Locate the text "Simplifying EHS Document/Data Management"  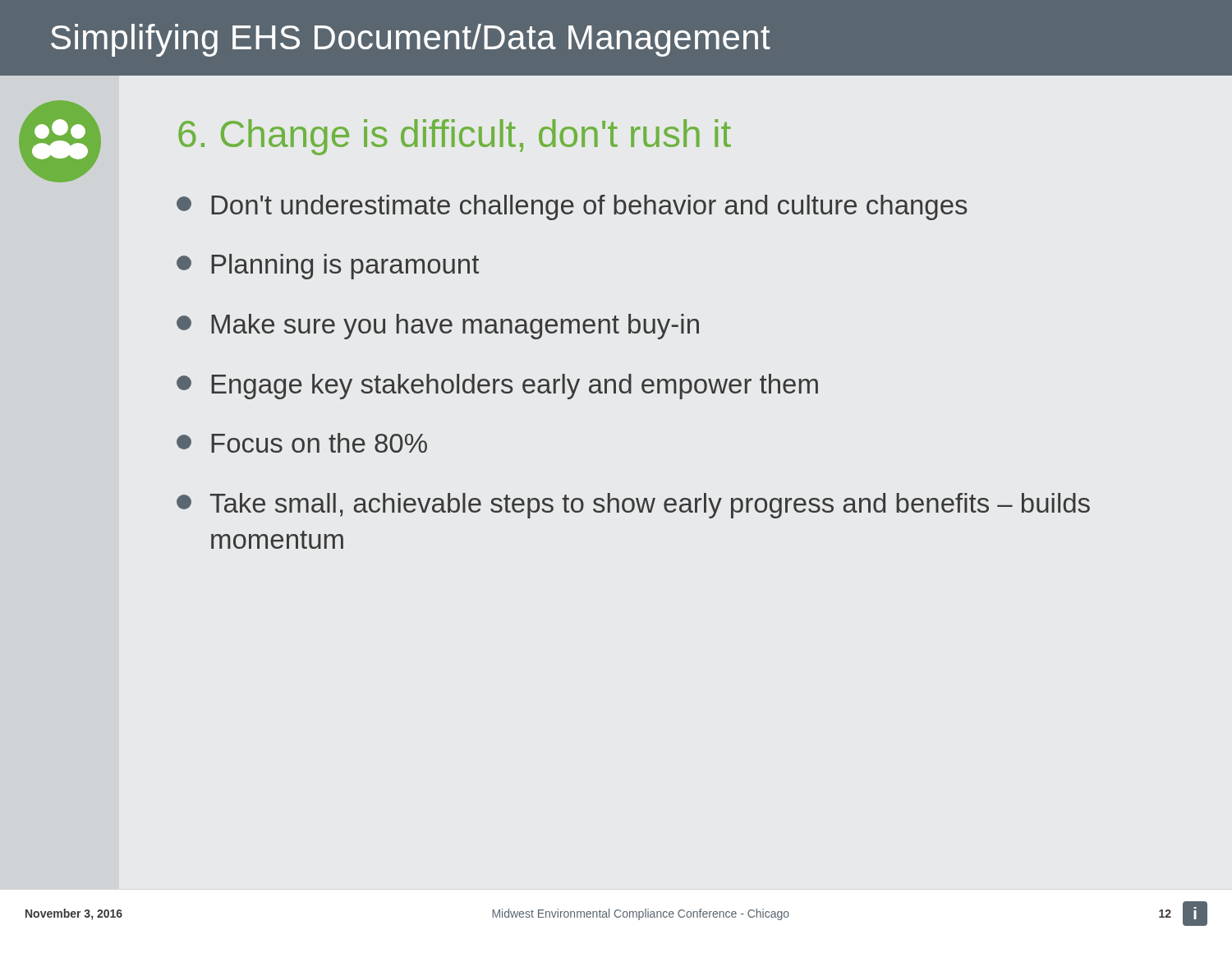[410, 37]
